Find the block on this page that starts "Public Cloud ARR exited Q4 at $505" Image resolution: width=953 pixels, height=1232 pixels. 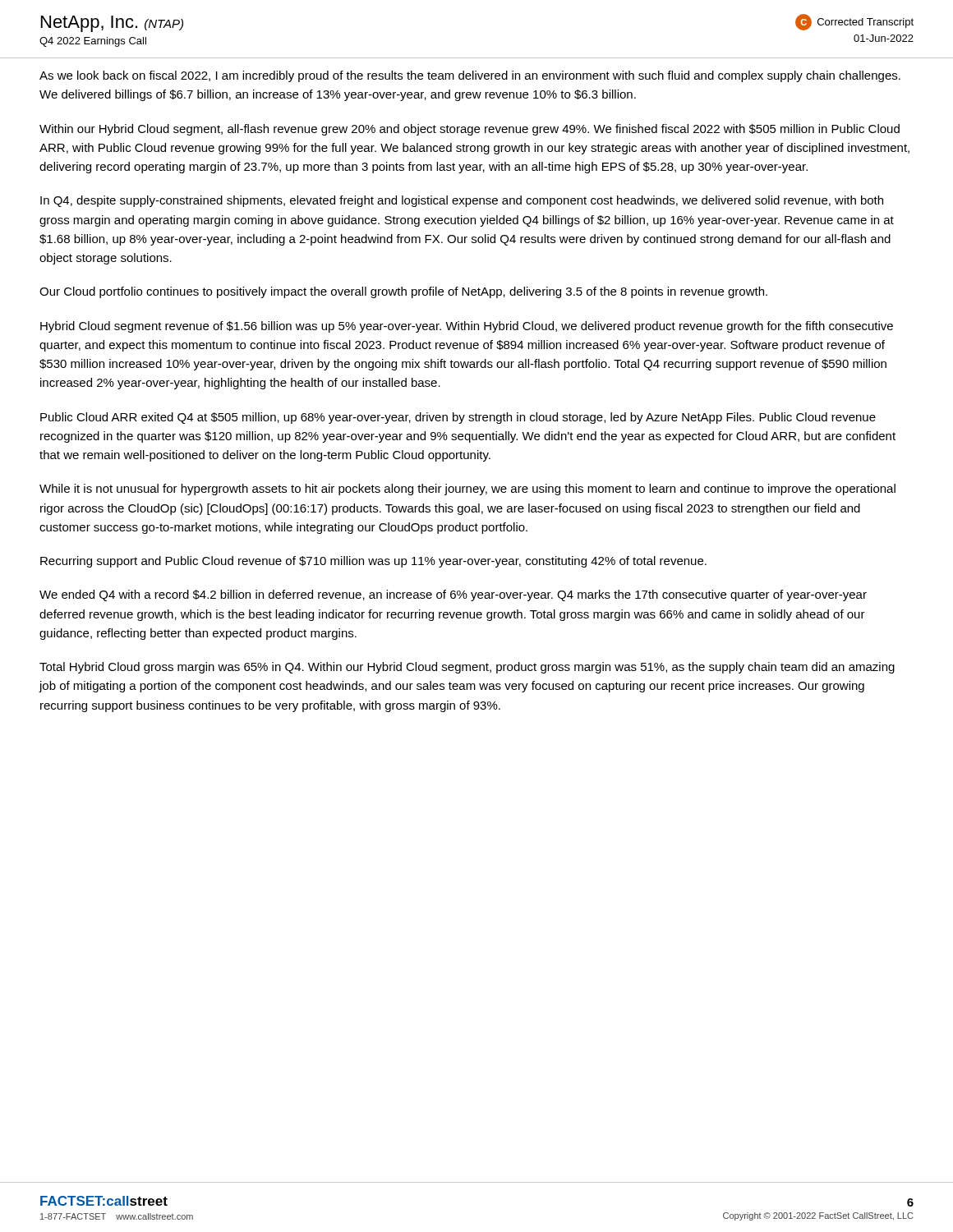coord(467,436)
